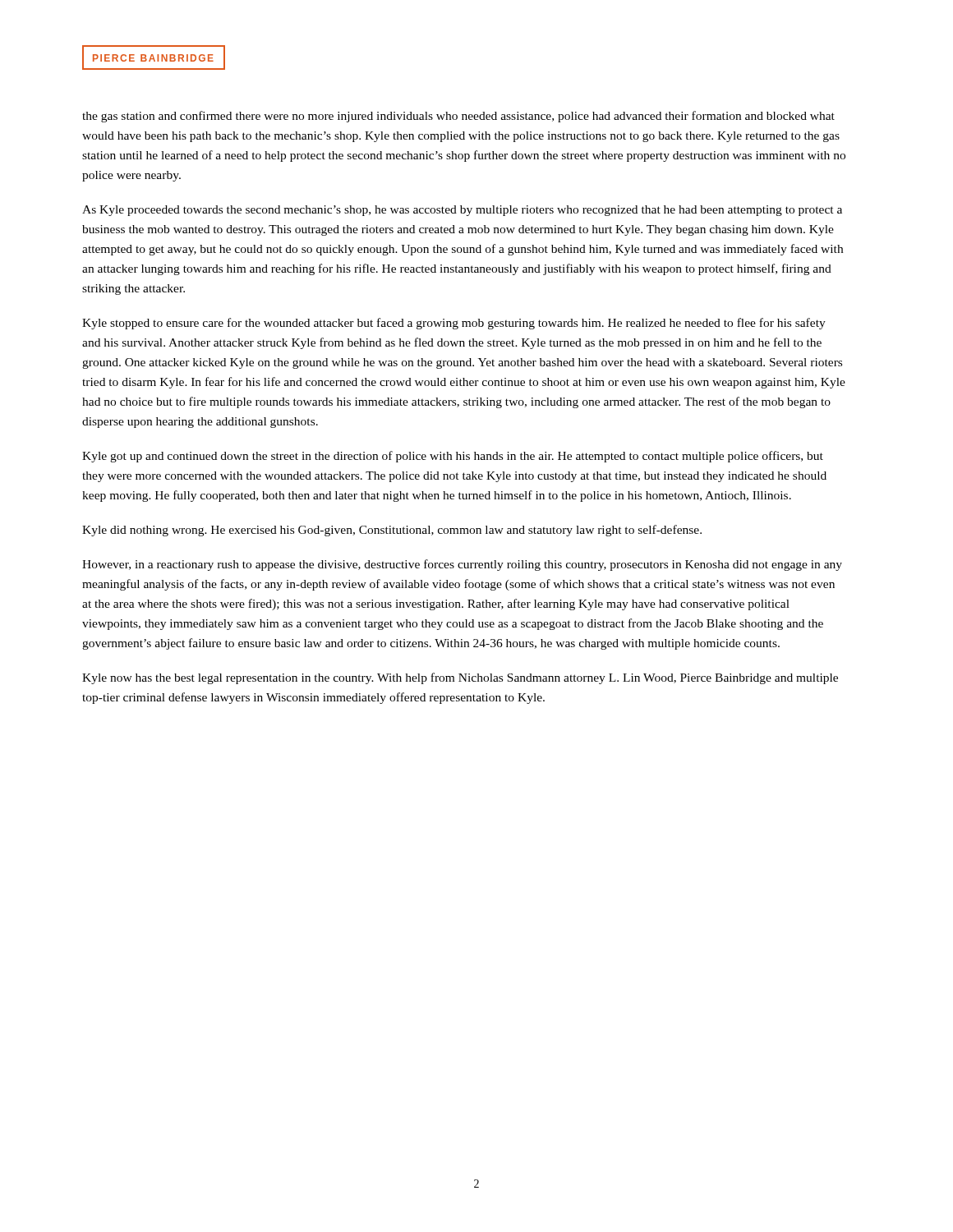Click on the block starting "As Kyle proceeded"
Image resolution: width=953 pixels, height=1232 pixels.
click(x=463, y=248)
